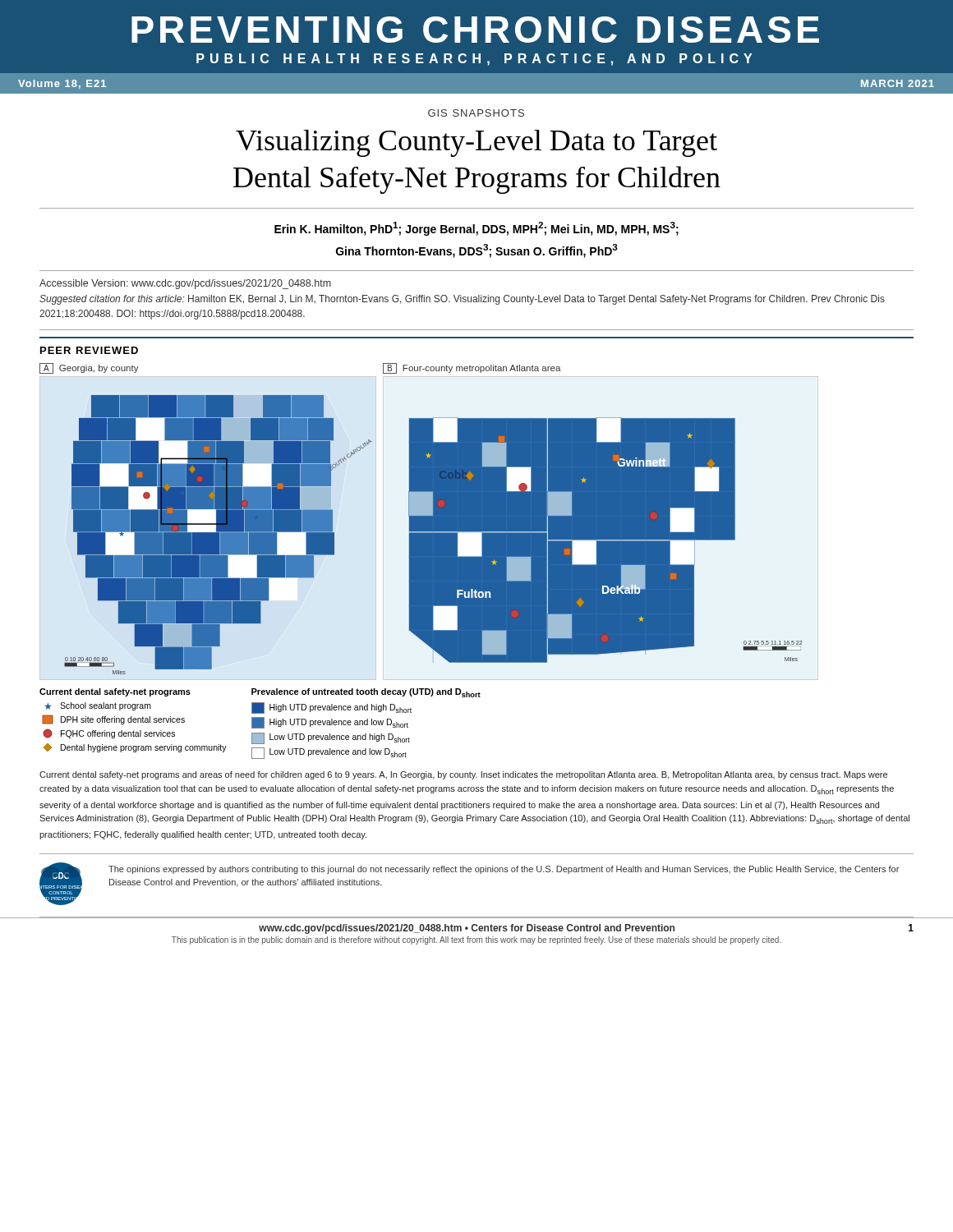Point to the element starting "The opinions expressed by authors"

coord(504,875)
